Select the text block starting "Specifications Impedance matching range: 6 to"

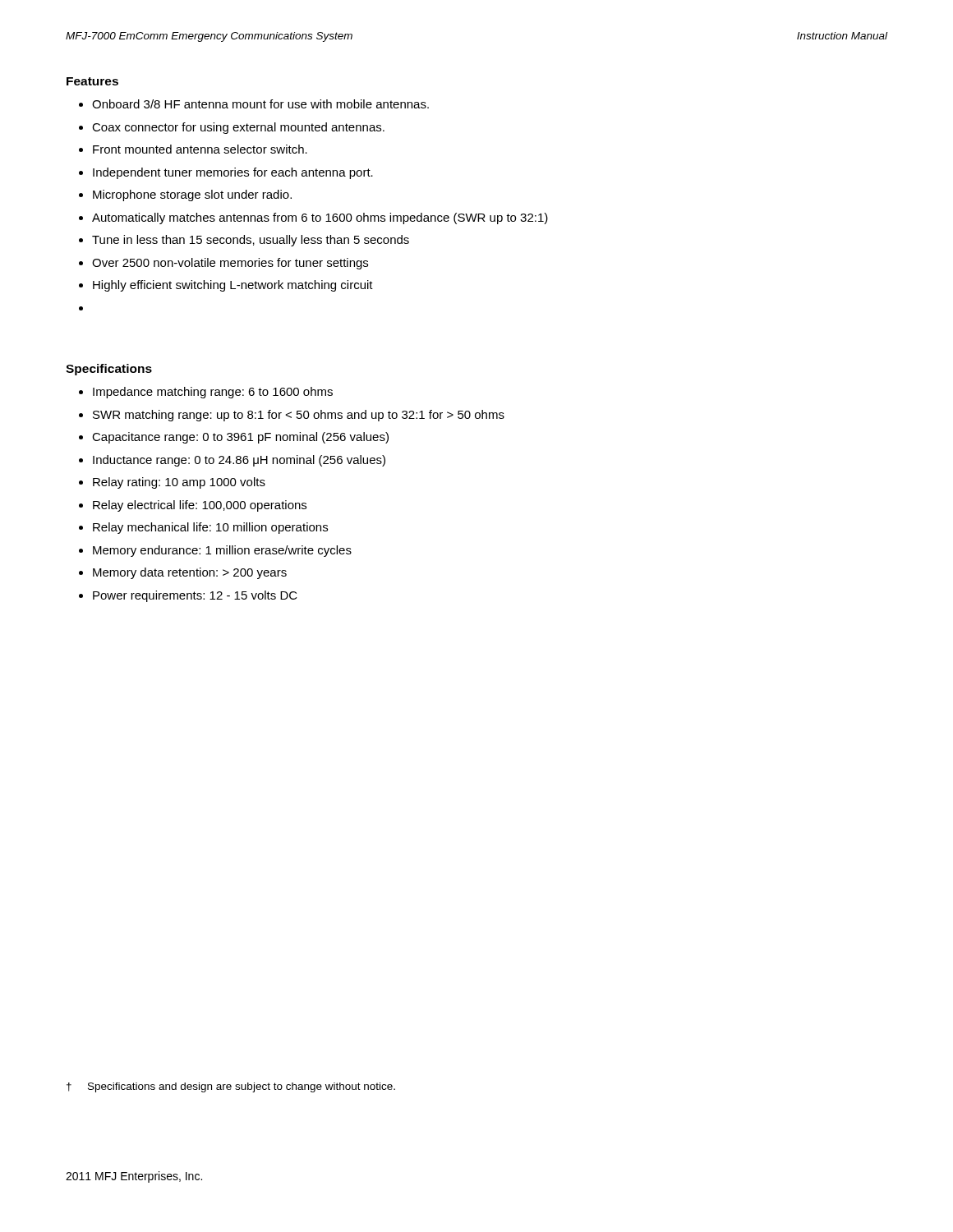point(109,370)
